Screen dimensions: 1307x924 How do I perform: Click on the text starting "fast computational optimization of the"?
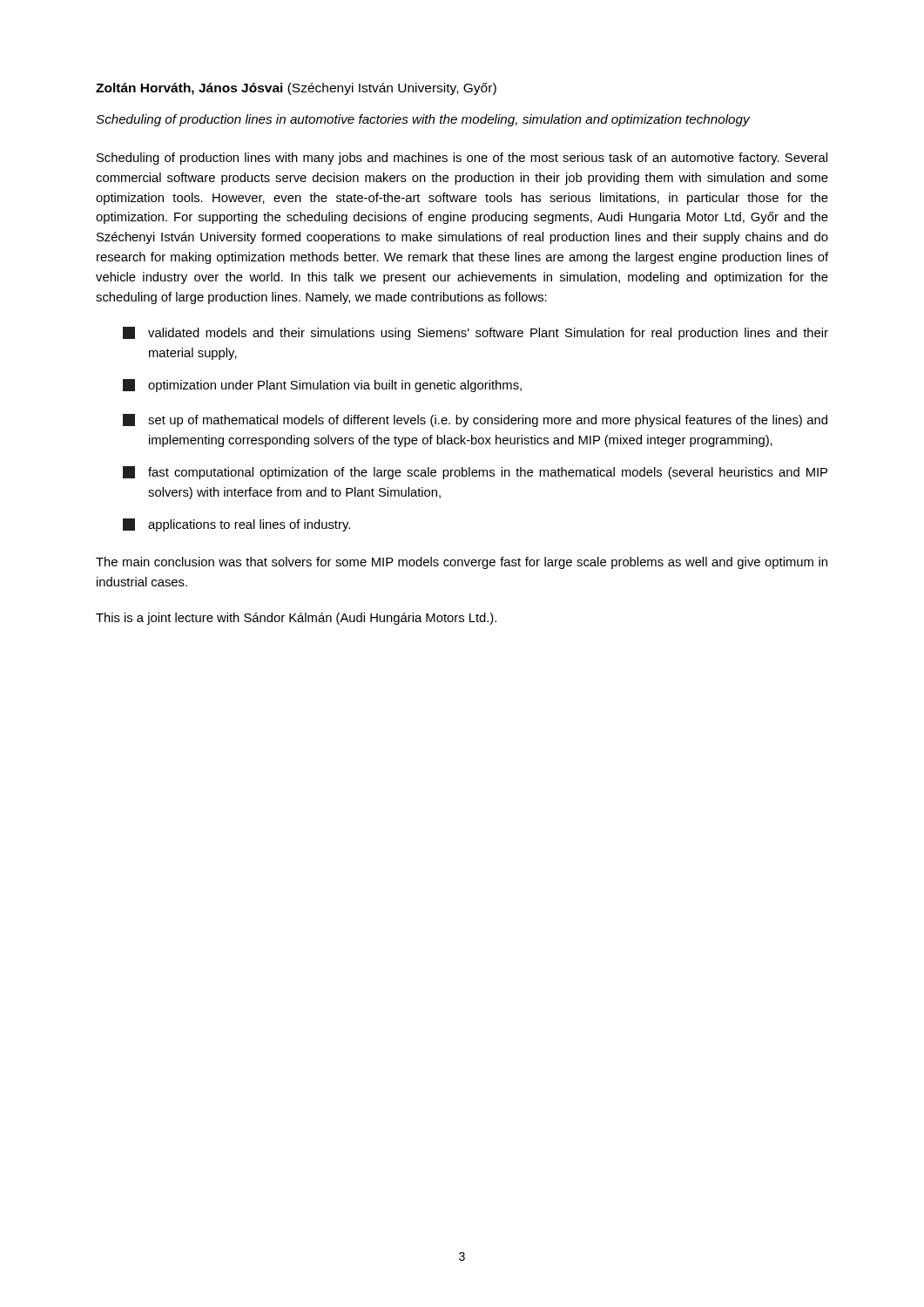(x=475, y=482)
